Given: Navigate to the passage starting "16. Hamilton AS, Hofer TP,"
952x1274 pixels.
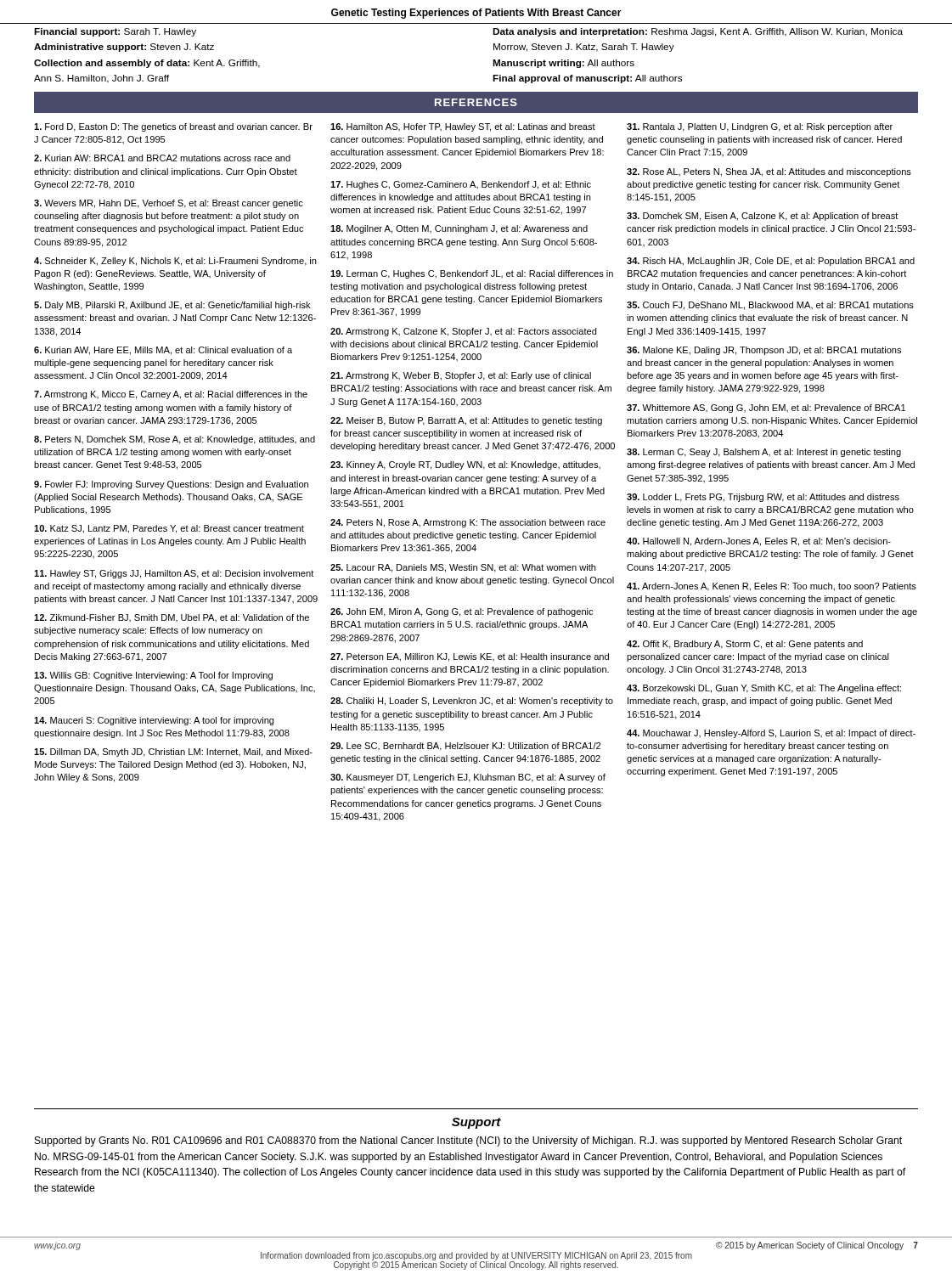Looking at the screenshot, I should click(467, 146).
